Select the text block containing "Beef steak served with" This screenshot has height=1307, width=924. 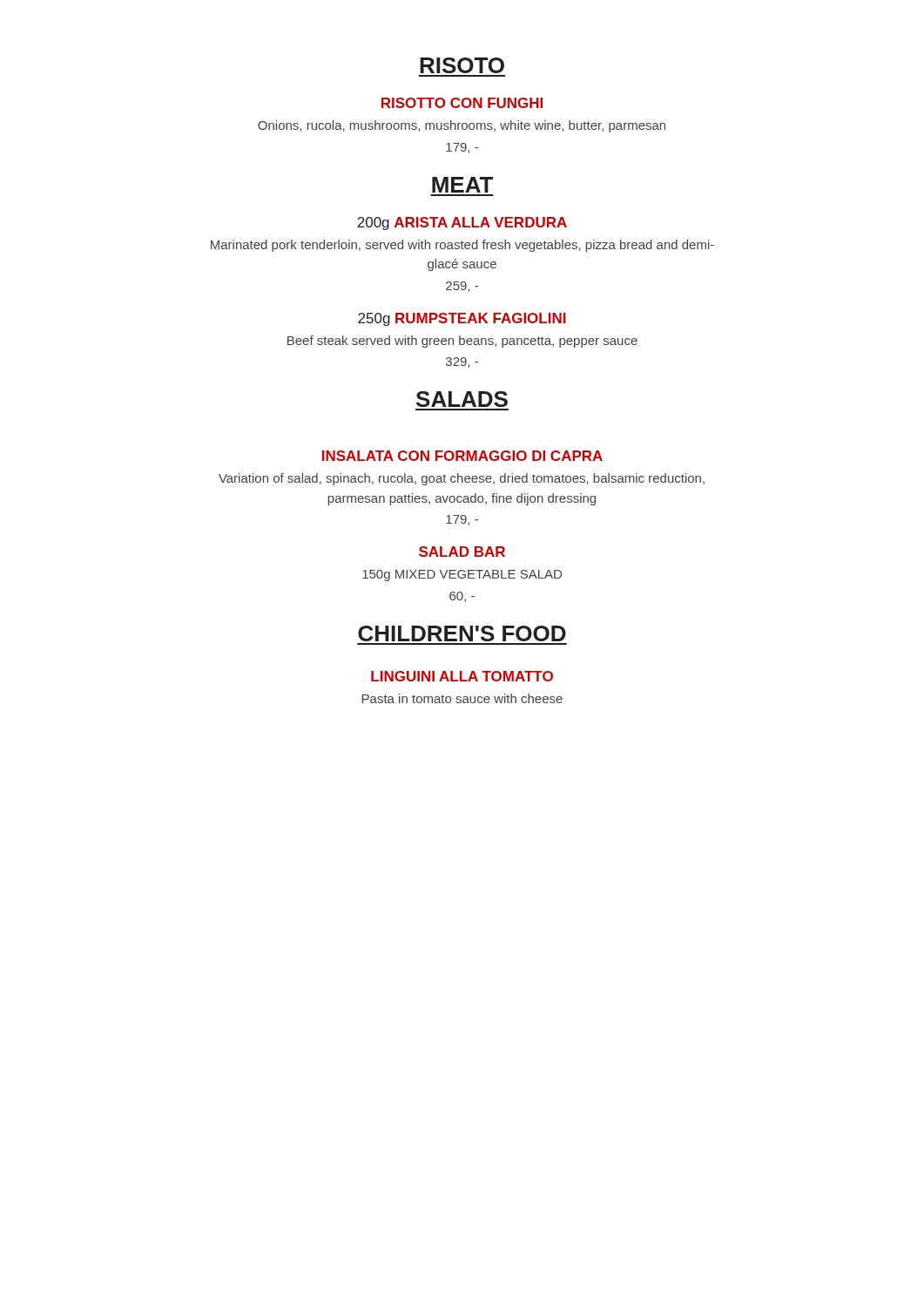point(462,340)
